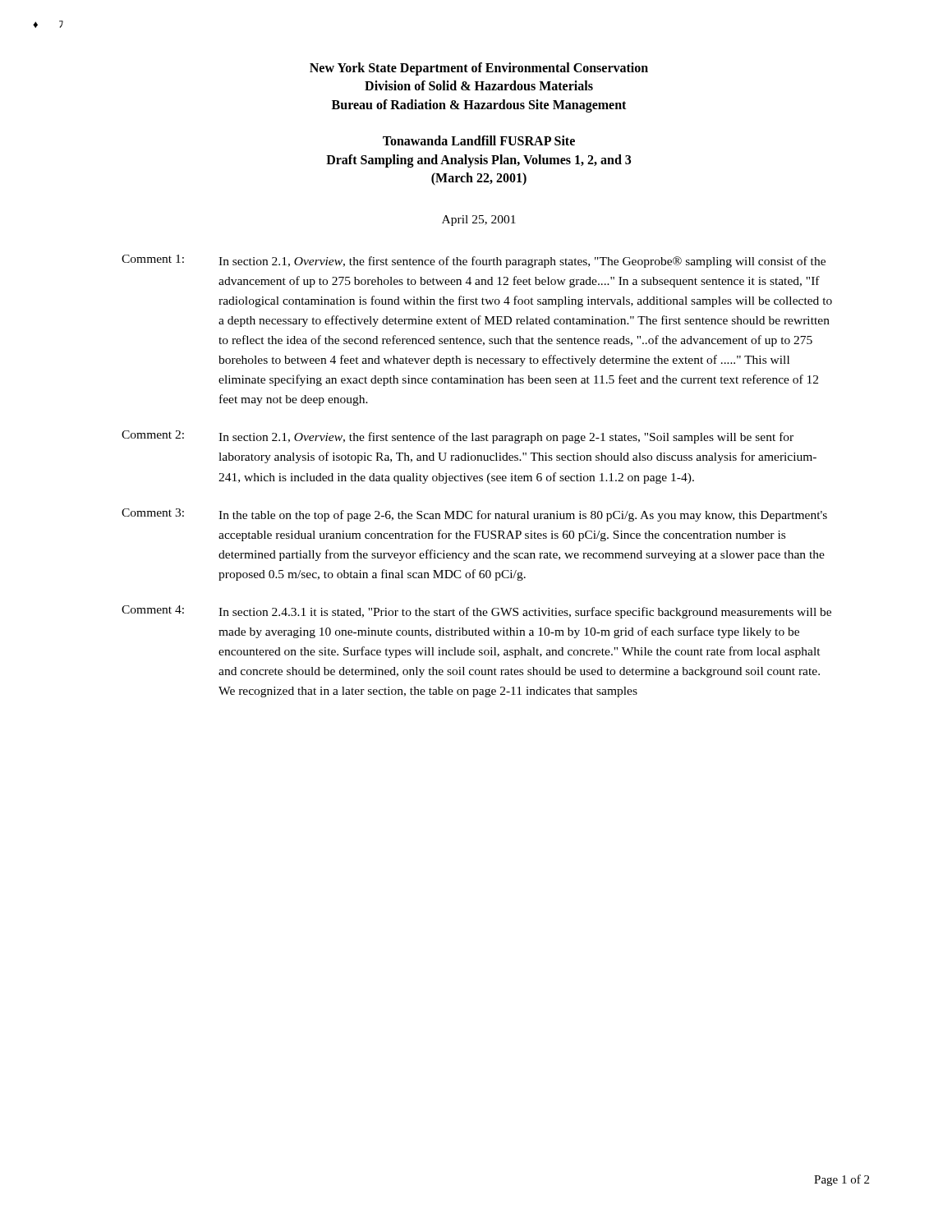This screenshot has height=1232, width=952.
Task: Click on the text that says "April 25, 2001"
Action: pos(479,219)
